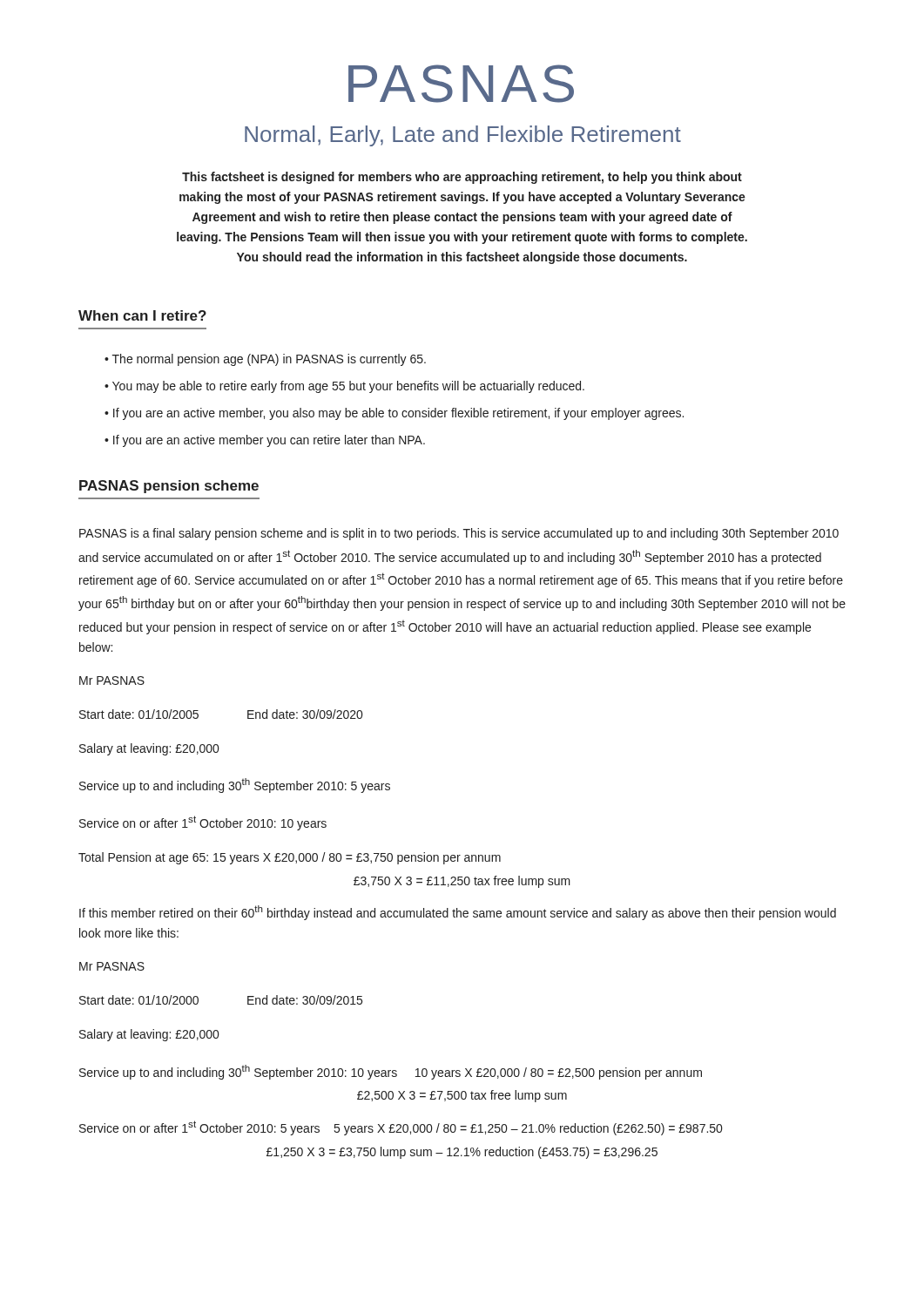Find the block on this page that starts "This factsheet is designed for members who"
Image resolution: width=924 pixels, height=1307 pixels.
(x=462, y=218)
